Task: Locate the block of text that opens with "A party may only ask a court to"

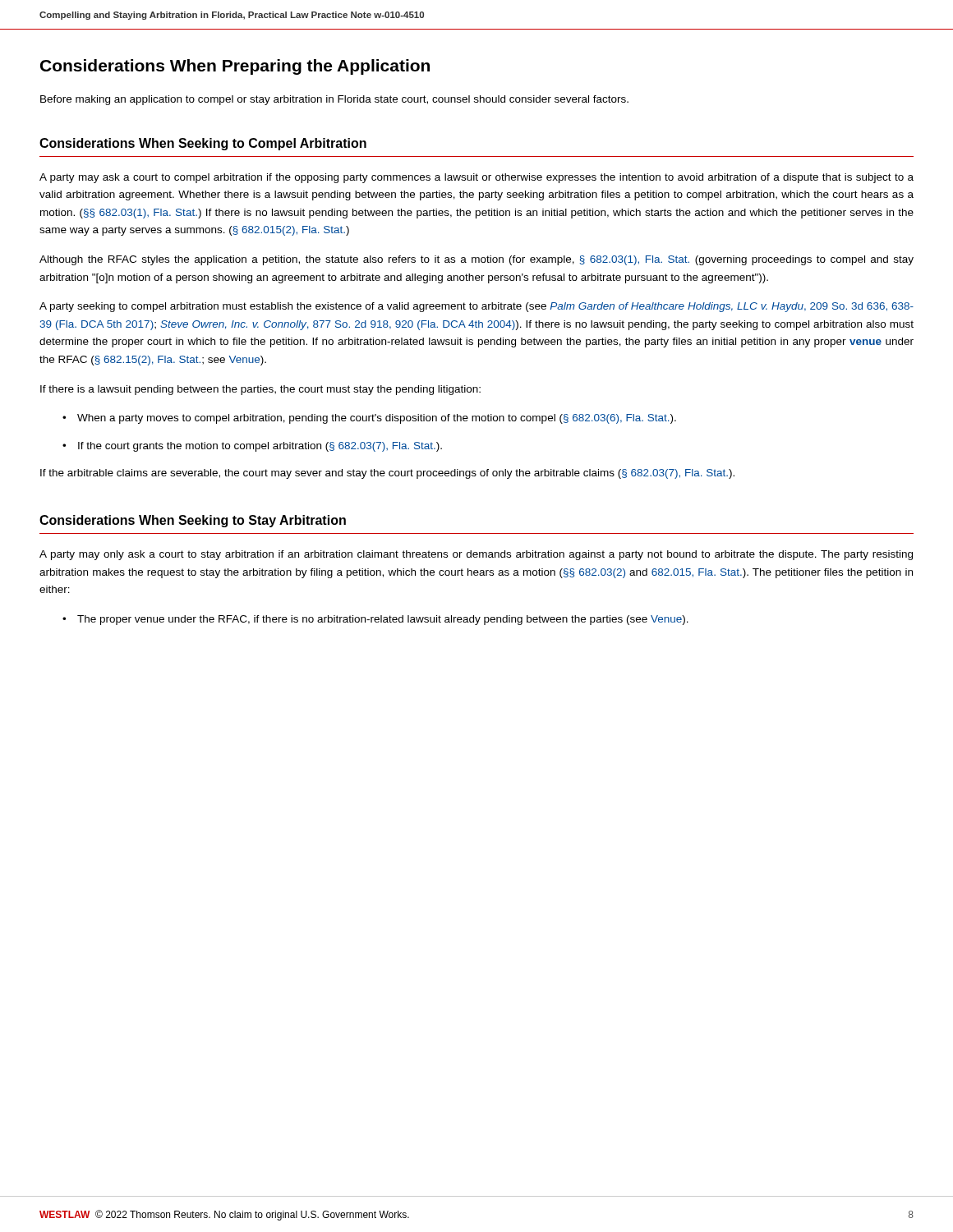Action: pyautogui.click(x=476, y=572)
